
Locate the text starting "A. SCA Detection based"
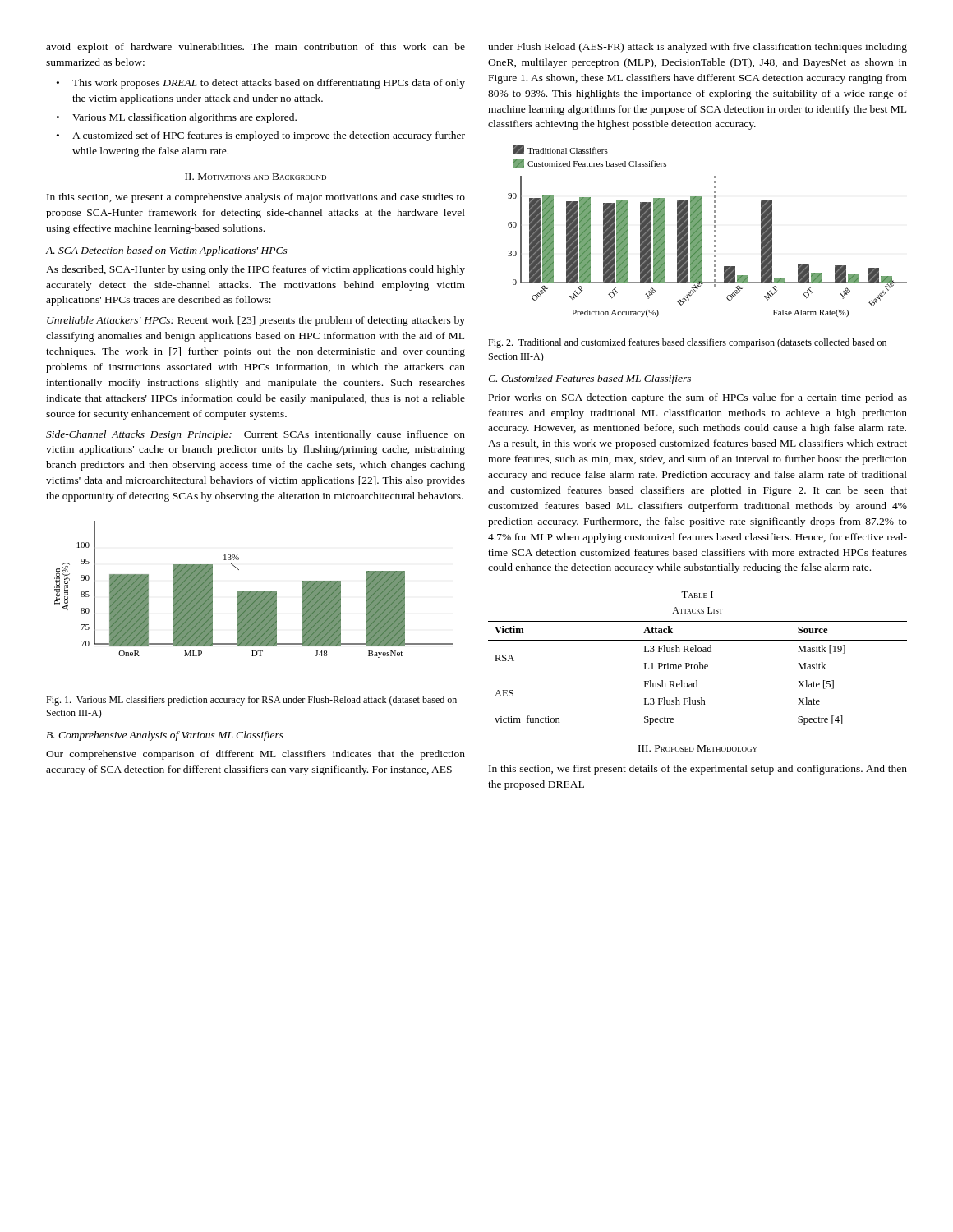pos(167,250)
